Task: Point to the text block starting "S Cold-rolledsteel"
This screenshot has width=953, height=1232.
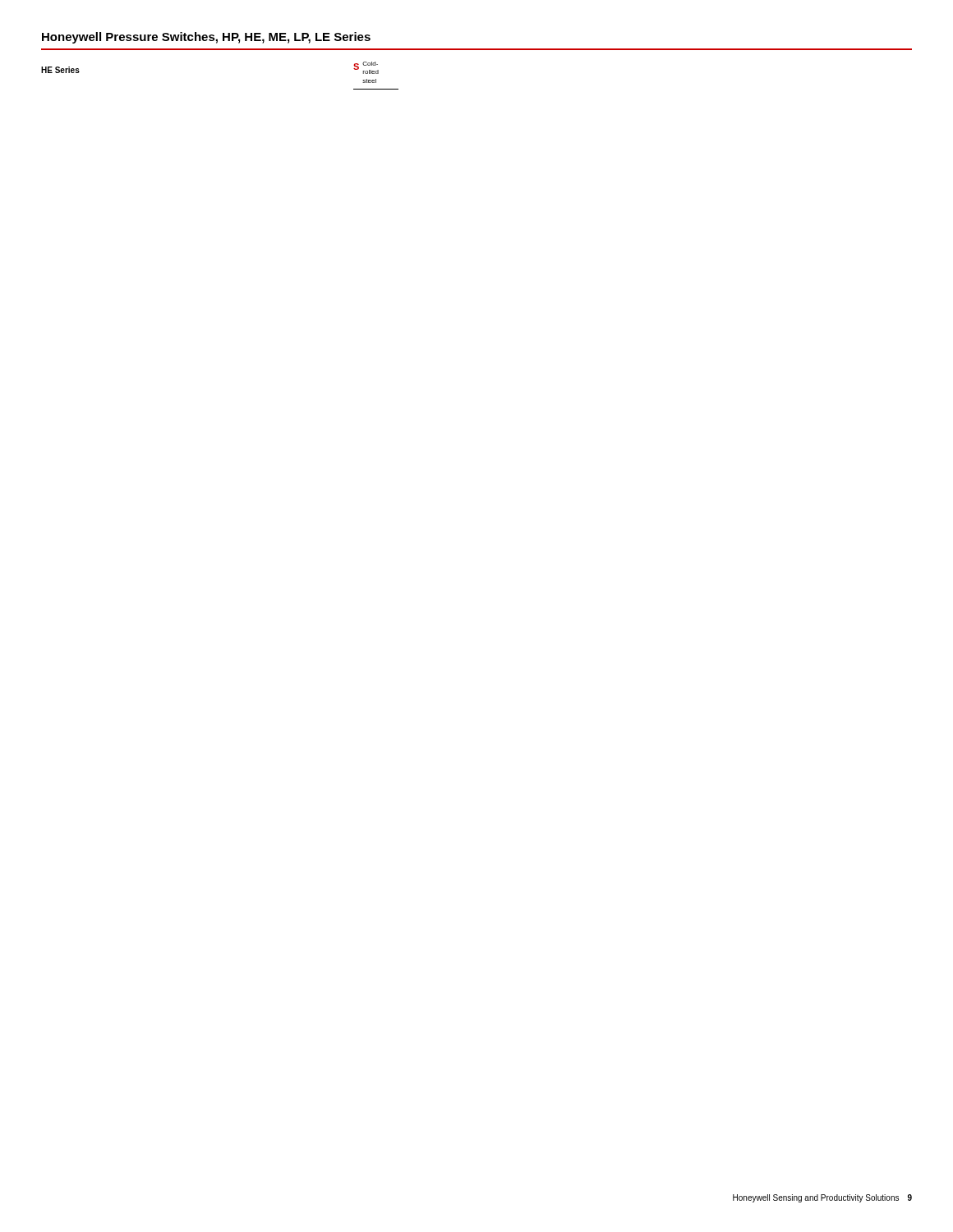Action: [x=366, y=73]
